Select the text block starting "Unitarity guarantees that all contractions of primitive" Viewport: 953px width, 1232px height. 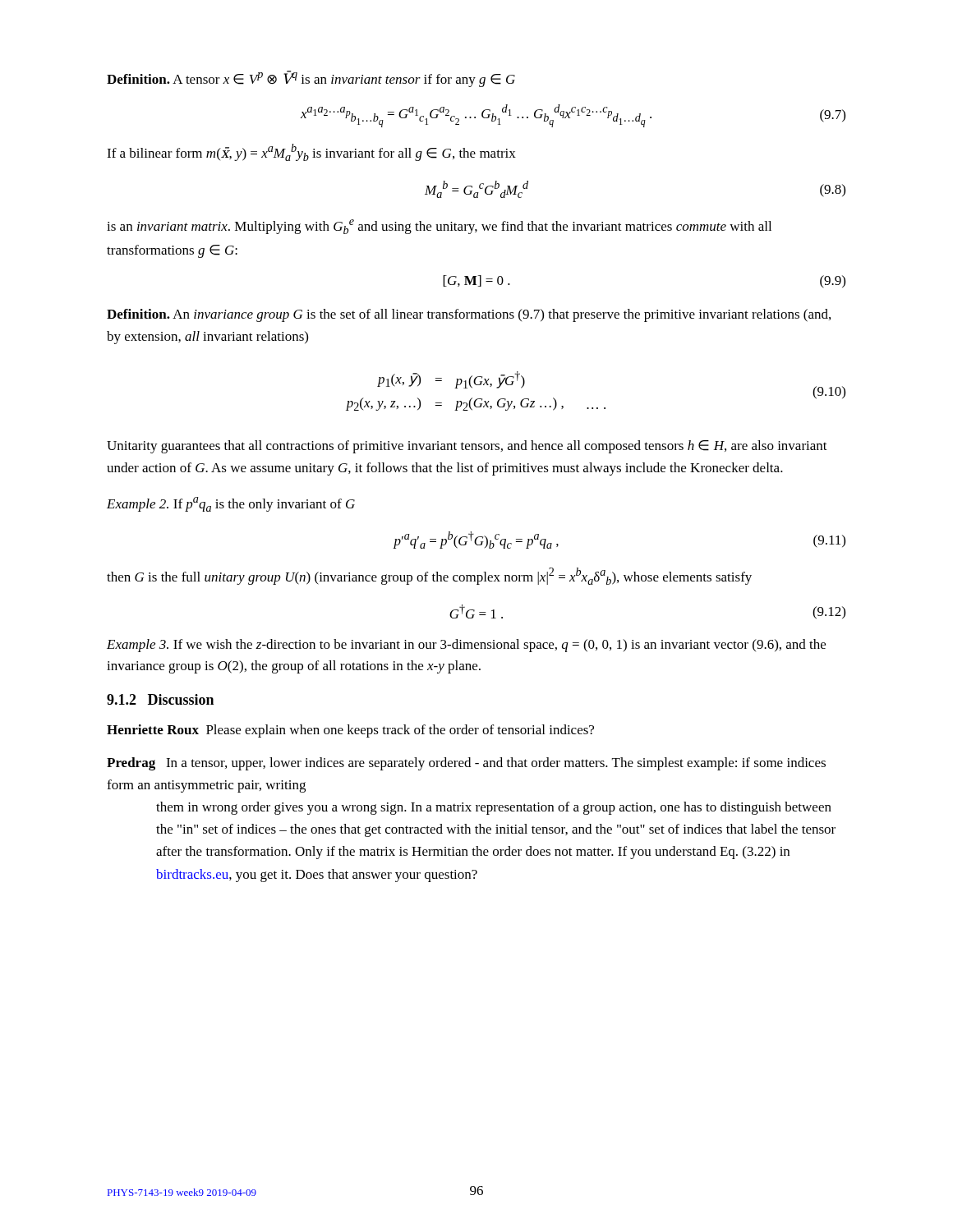click(x=467, y=457)
